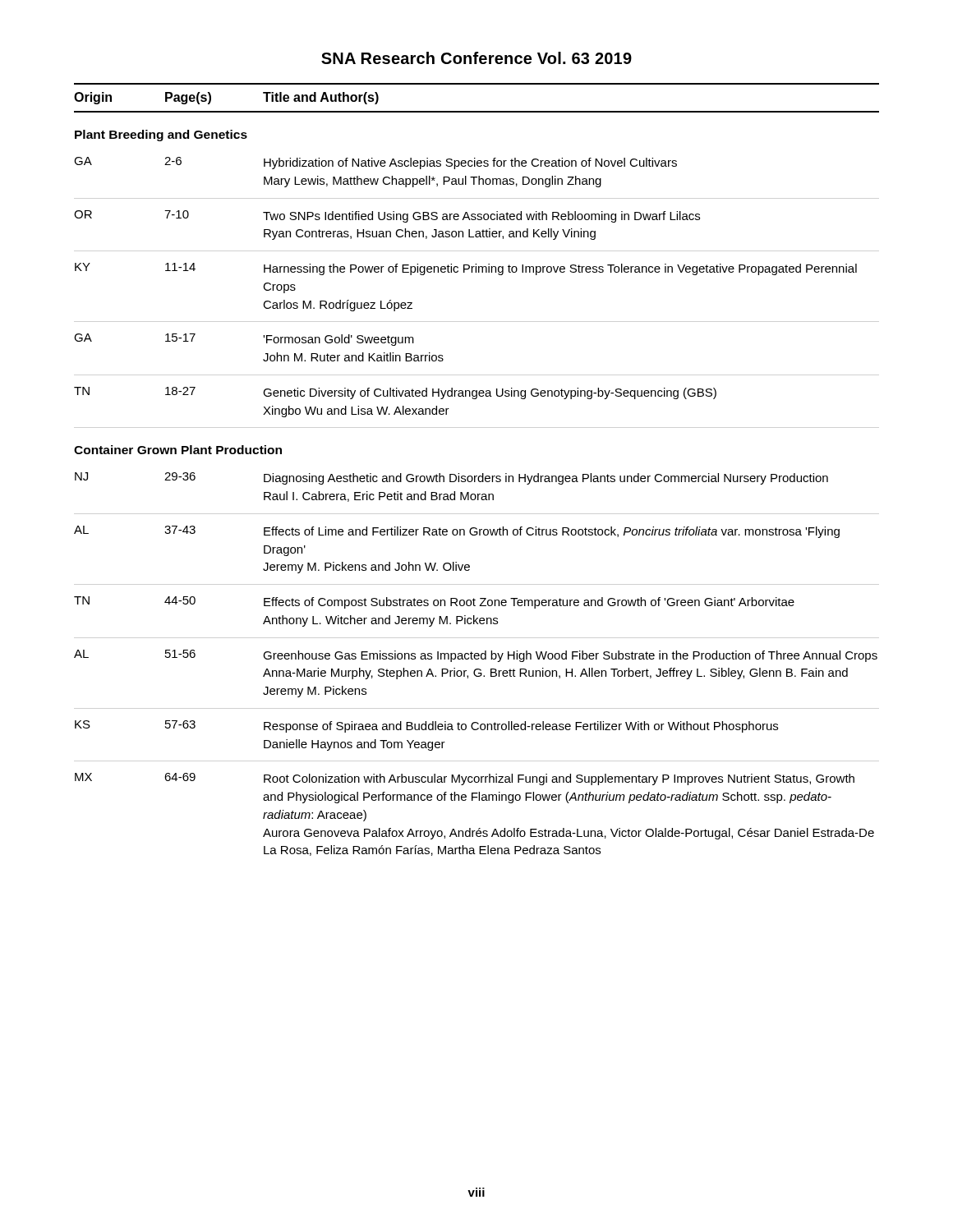Navigate to the region starting "Plant Breeding and Genetics"
Screen dimensions: 1232x953
pos(161,134)
